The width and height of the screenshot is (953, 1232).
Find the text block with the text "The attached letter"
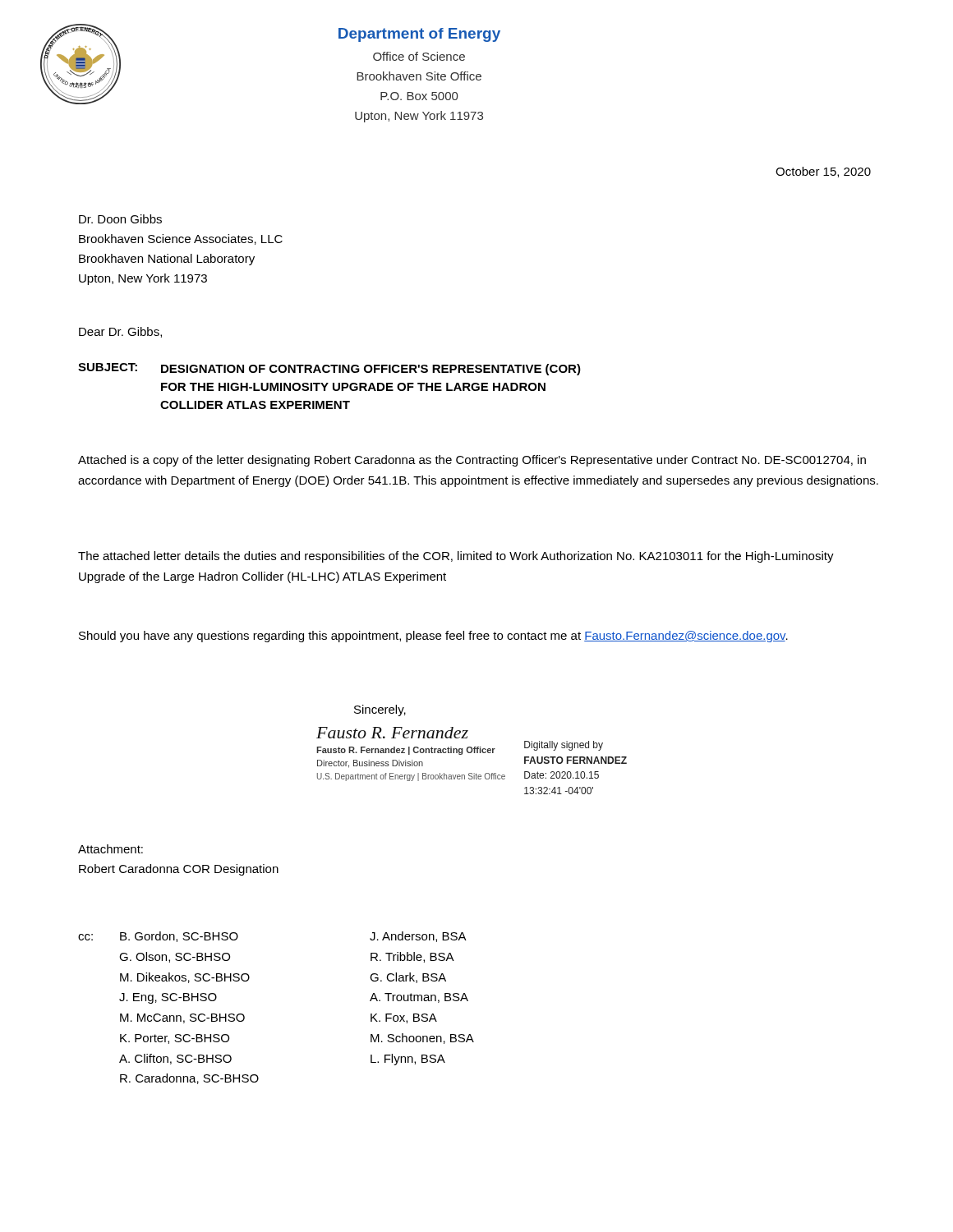456,566
